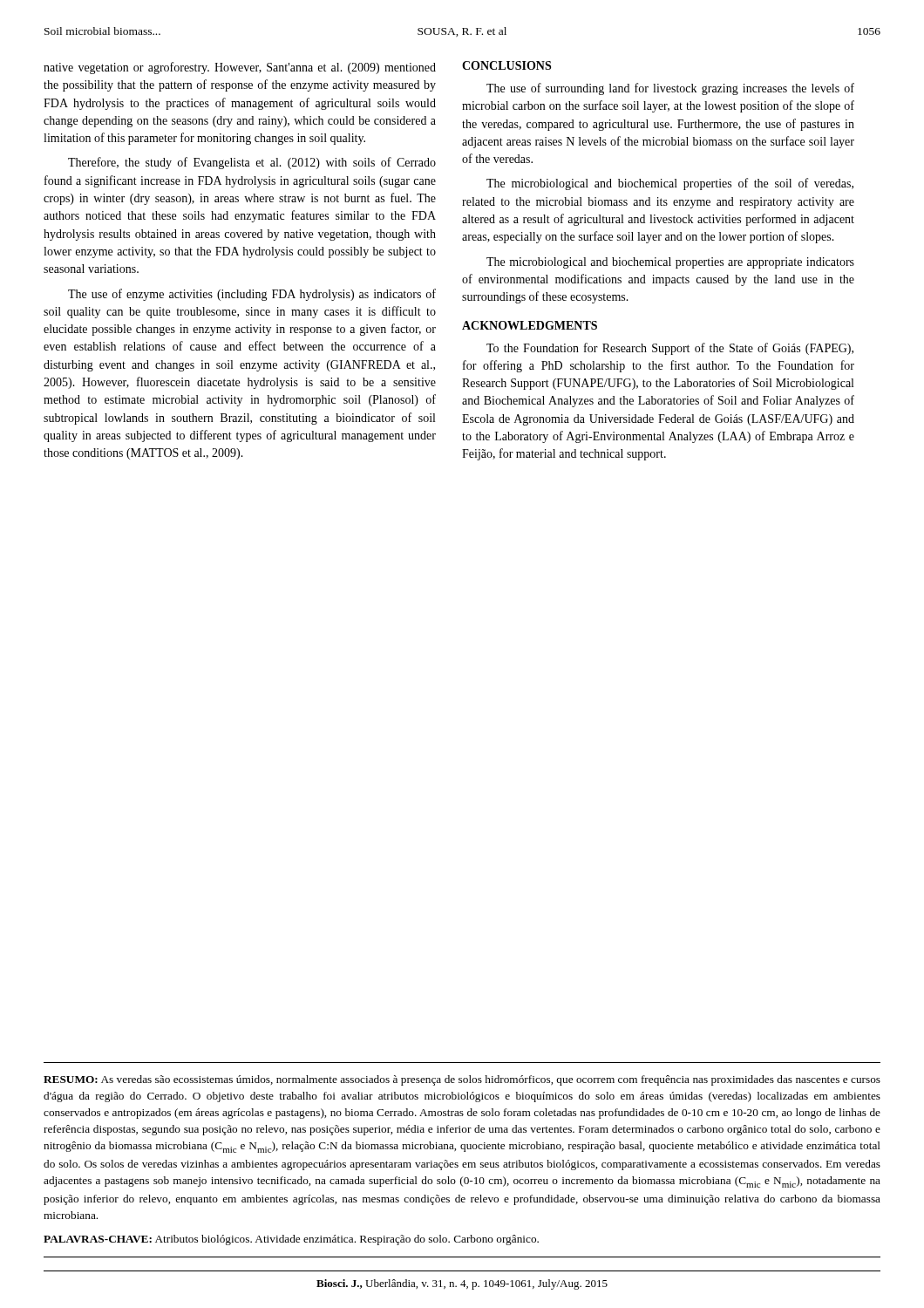Where is the passage that starts "The use of enzyme activities (including FDA"?
Screen dimensions: 1308x924
[240, 374]
